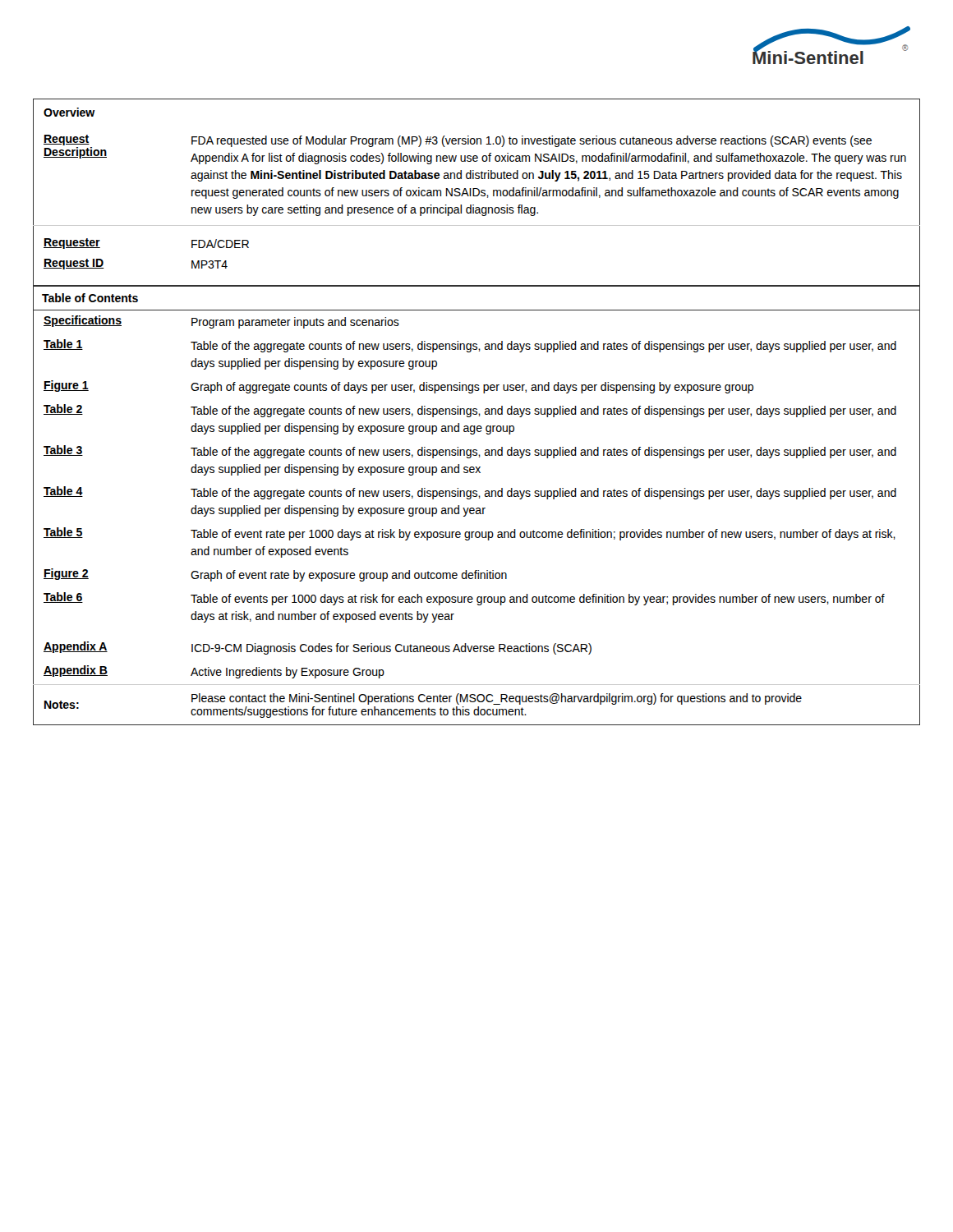Find the element starting "Appendix B"

pos(75,670)
